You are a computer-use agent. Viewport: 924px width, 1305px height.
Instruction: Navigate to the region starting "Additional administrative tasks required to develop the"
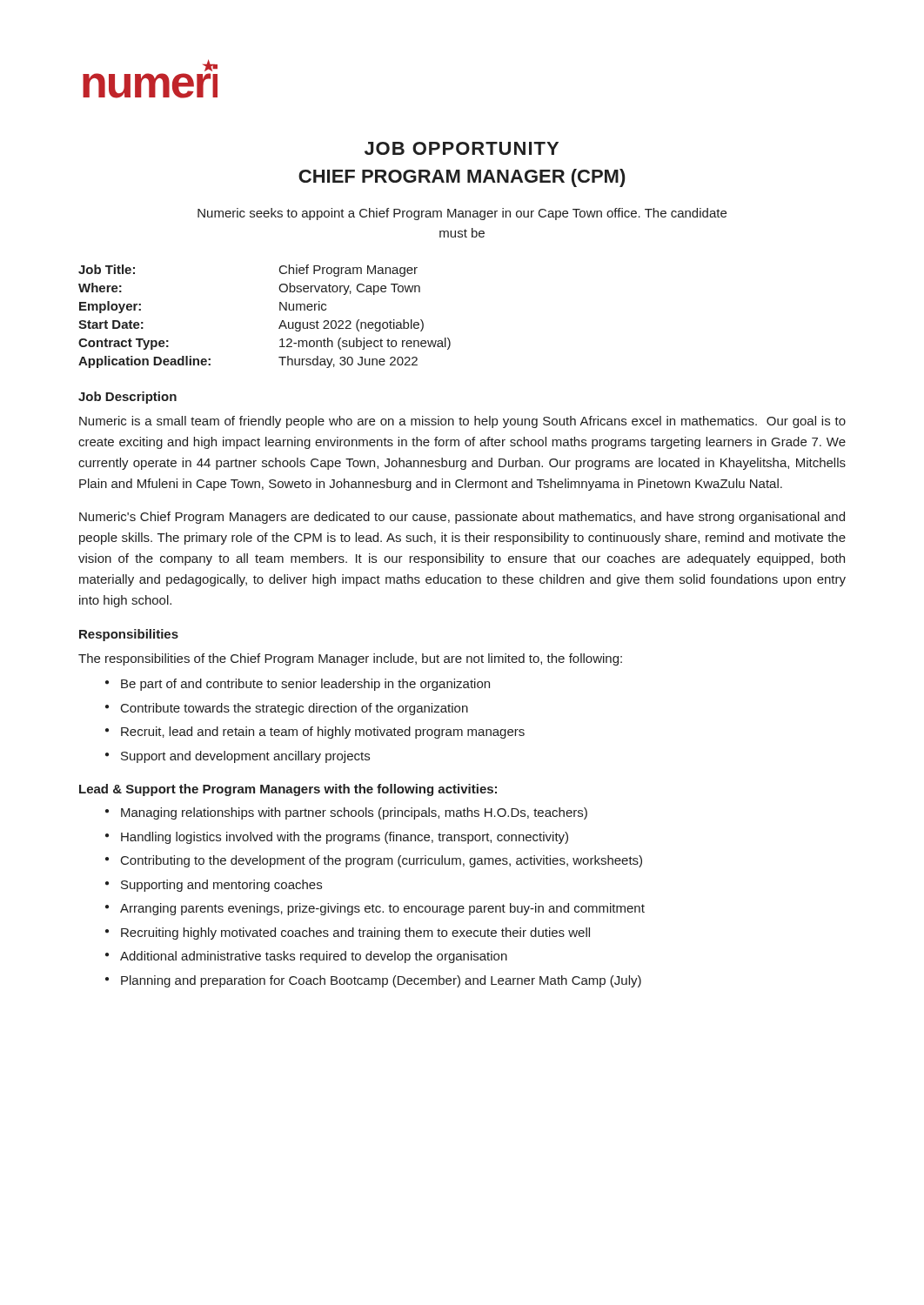tap(314, 956)
